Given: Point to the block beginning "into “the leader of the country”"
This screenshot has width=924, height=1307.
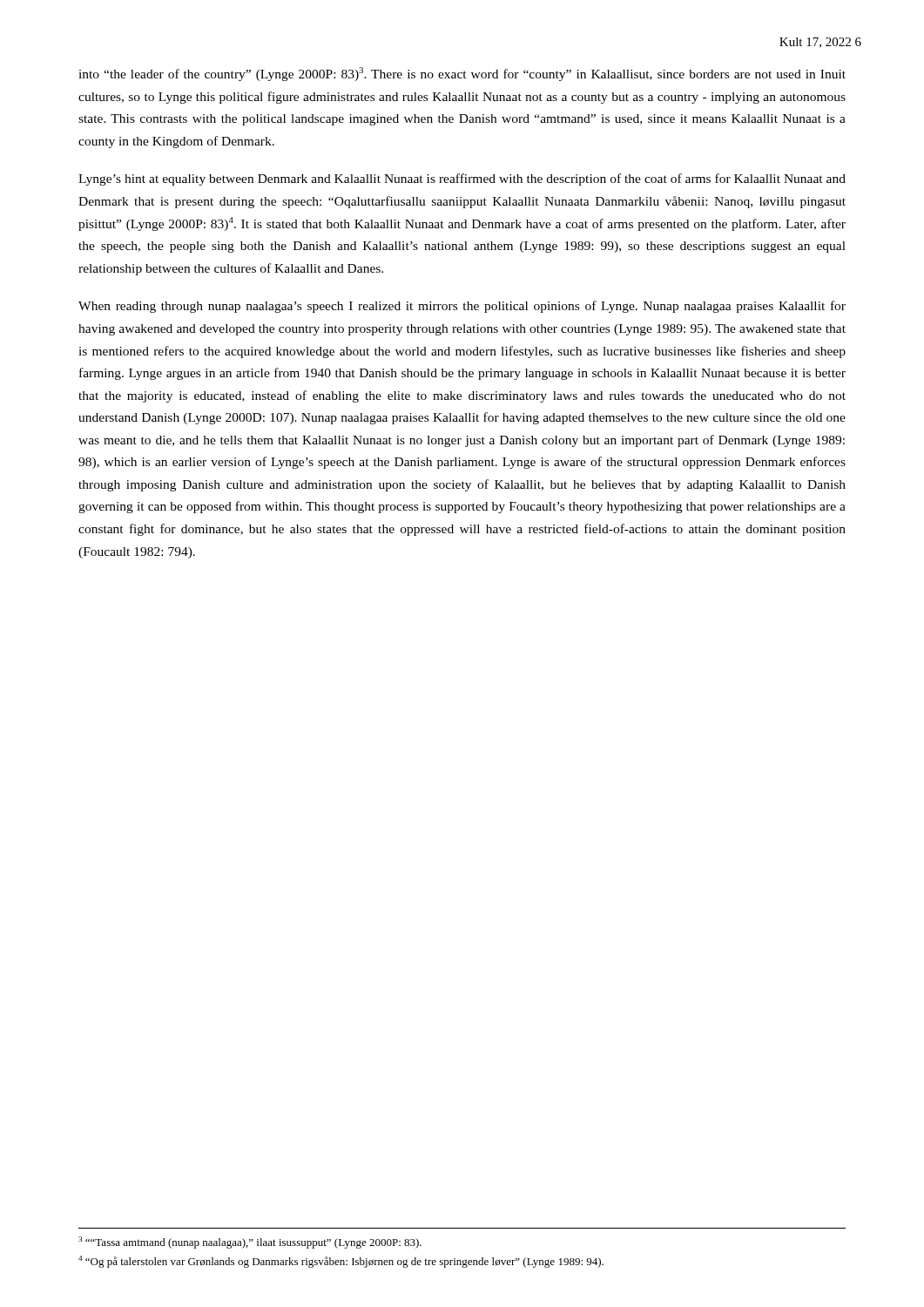Looking at the screenshot, I should point(462,106).
